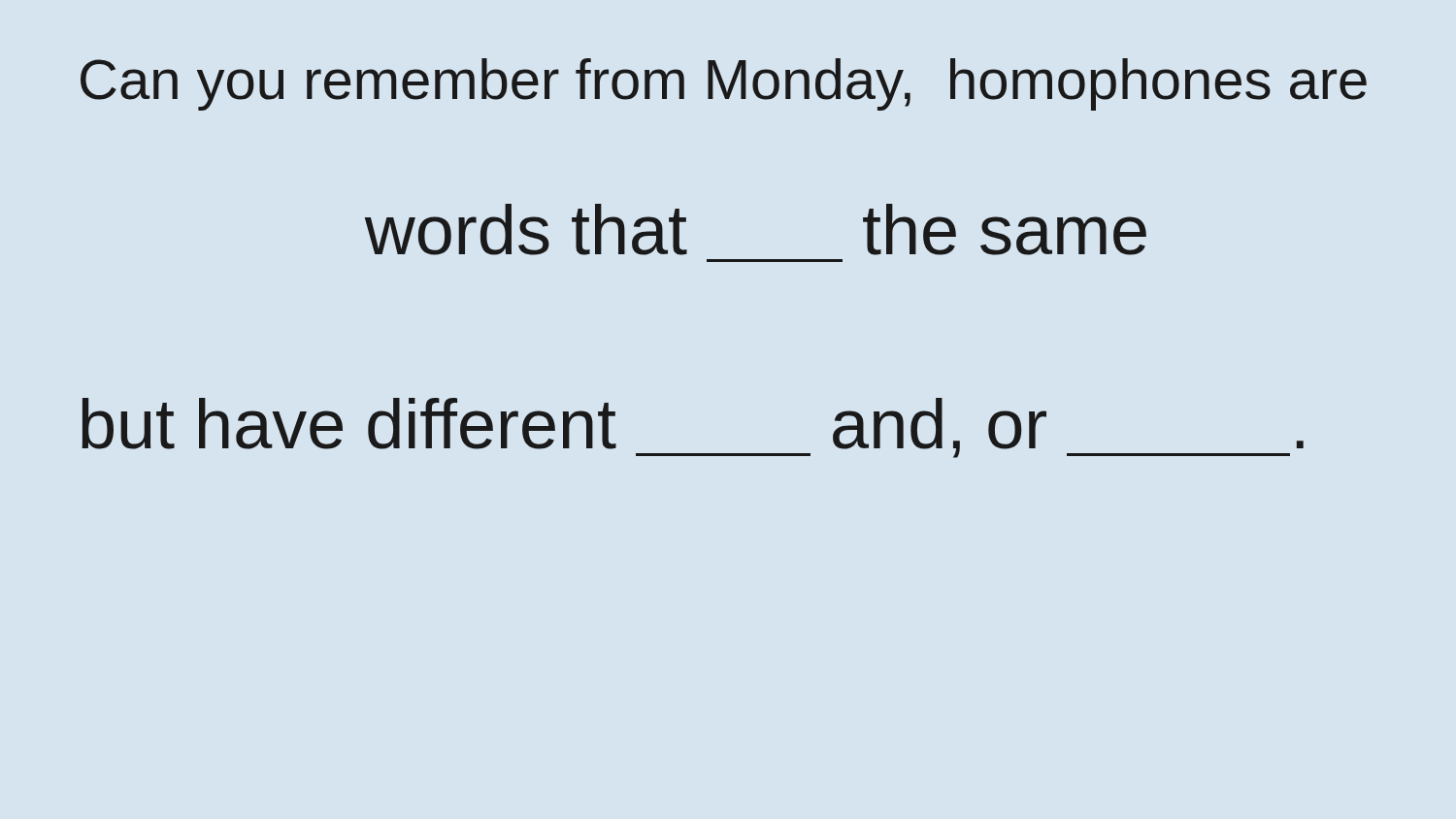This screenshot has height=819, width=1456.
Task: Locate the text that reads "Can you remember from Monday, homophones are"
Action: 723,79
